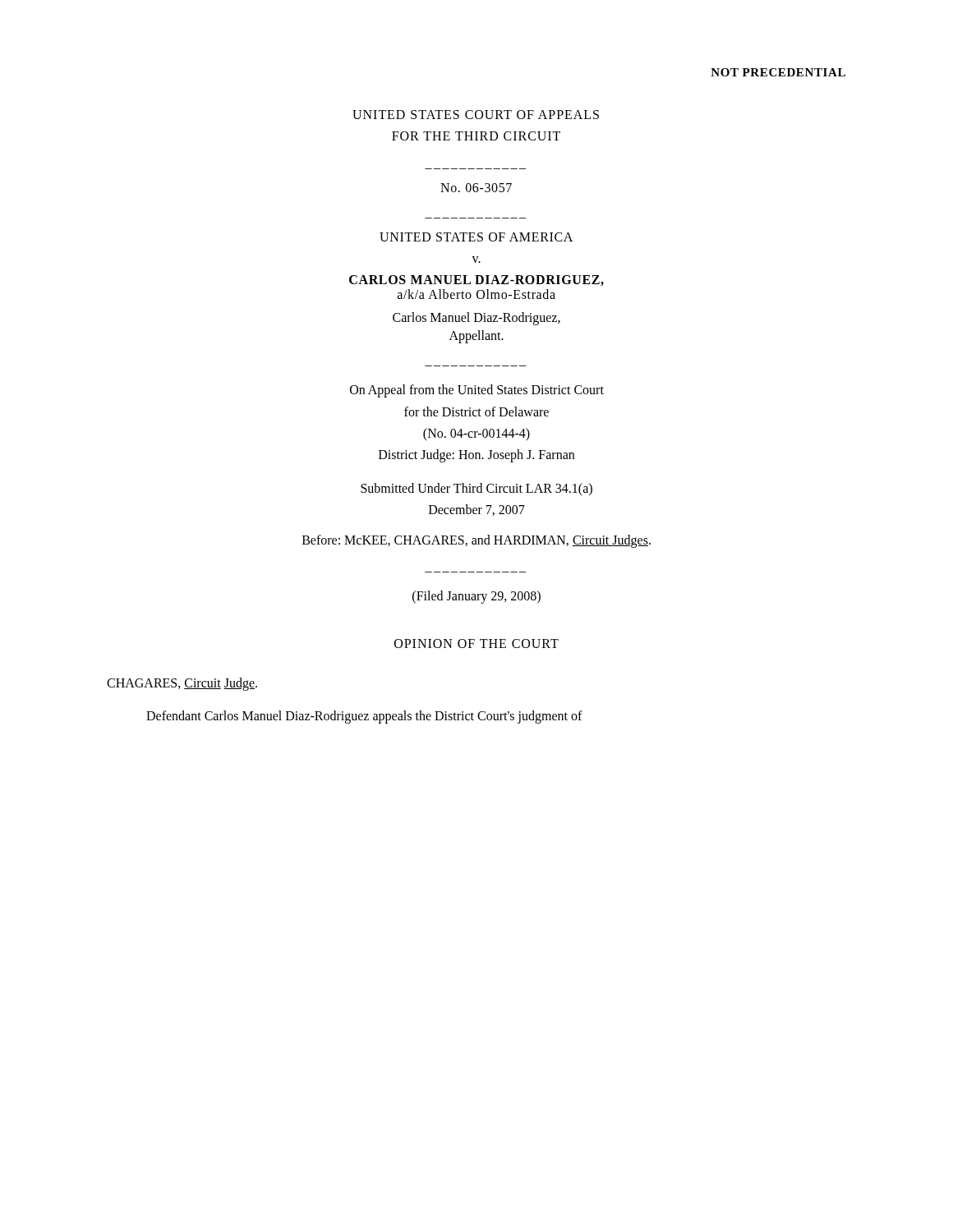Select the block starting "UNITED STATES COURT OF APPEALS FOR THE THIRD"

[x=476, y=125]
